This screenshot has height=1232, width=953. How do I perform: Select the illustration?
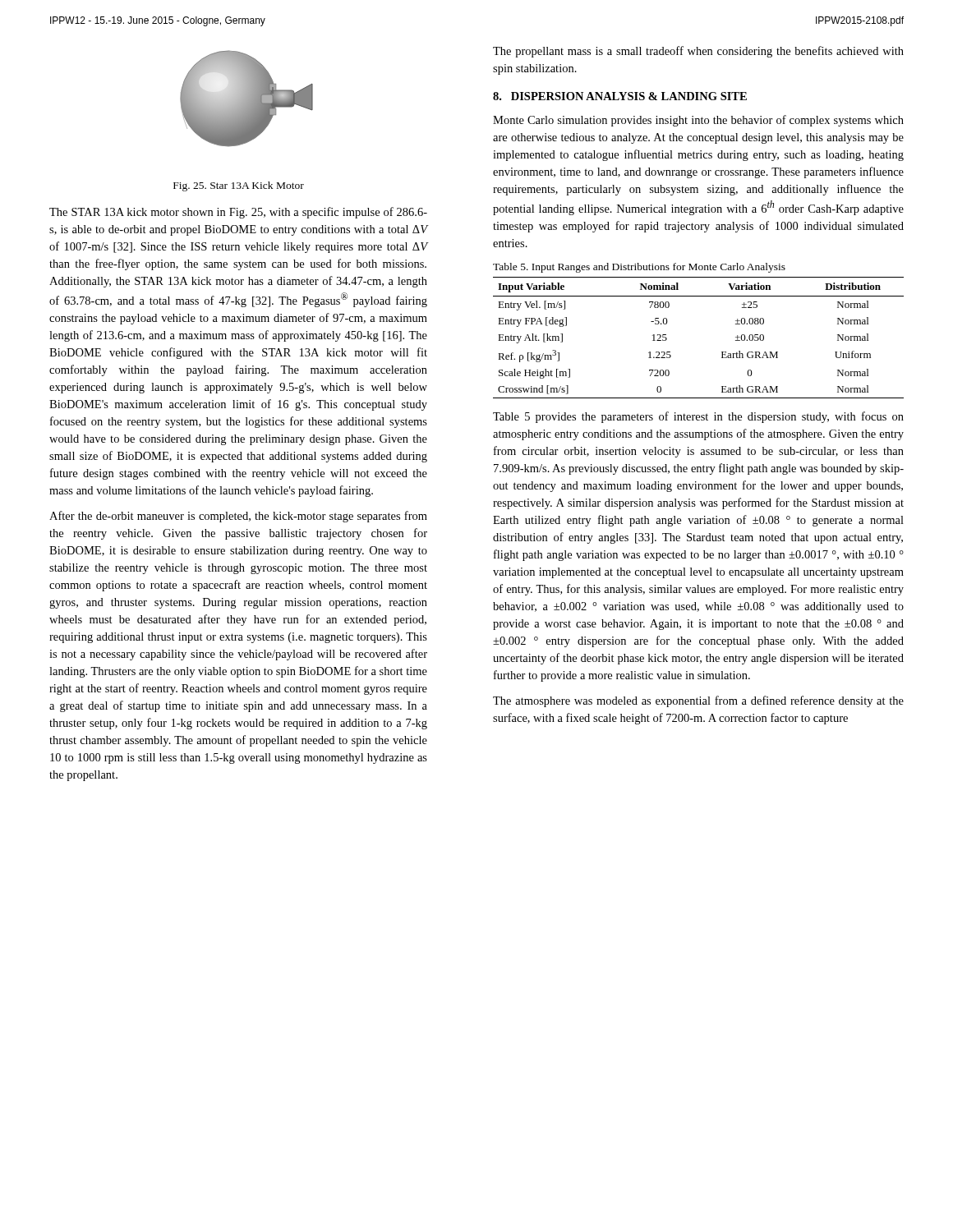point(238,108)
